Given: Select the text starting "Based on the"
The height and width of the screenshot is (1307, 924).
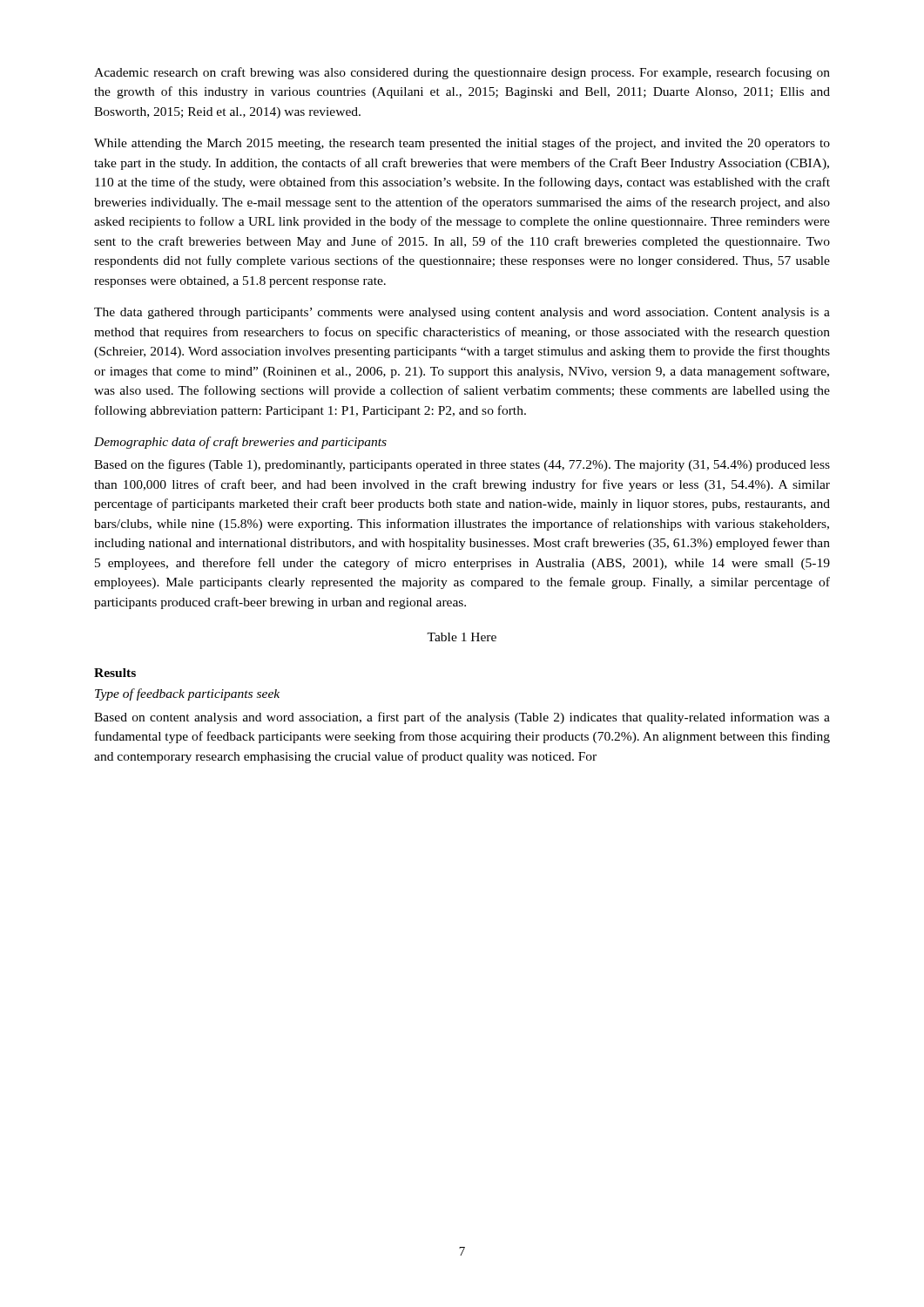Looking at the screenshot, I should [x=462, y=534].
